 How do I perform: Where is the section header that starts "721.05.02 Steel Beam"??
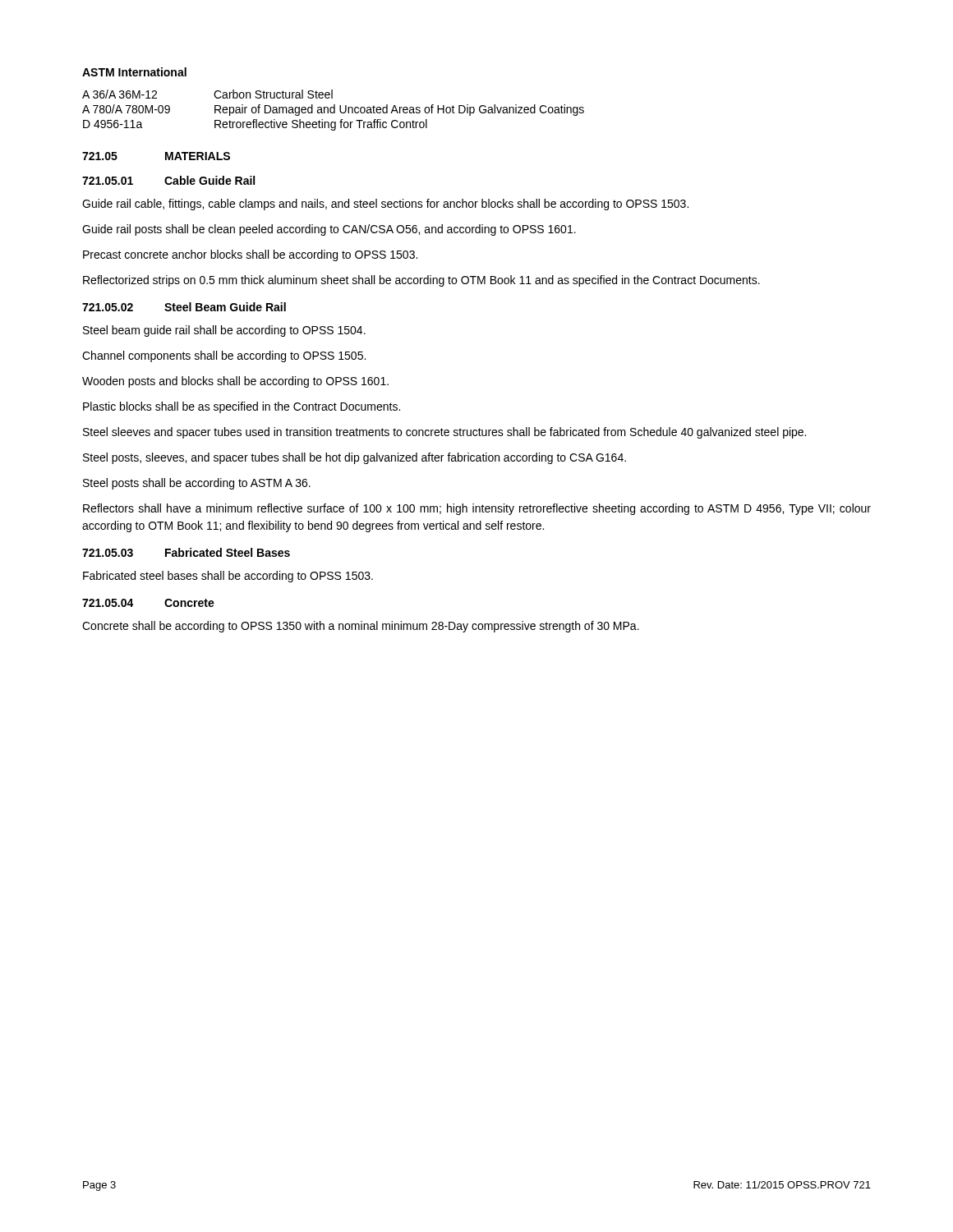coord(184,307)
